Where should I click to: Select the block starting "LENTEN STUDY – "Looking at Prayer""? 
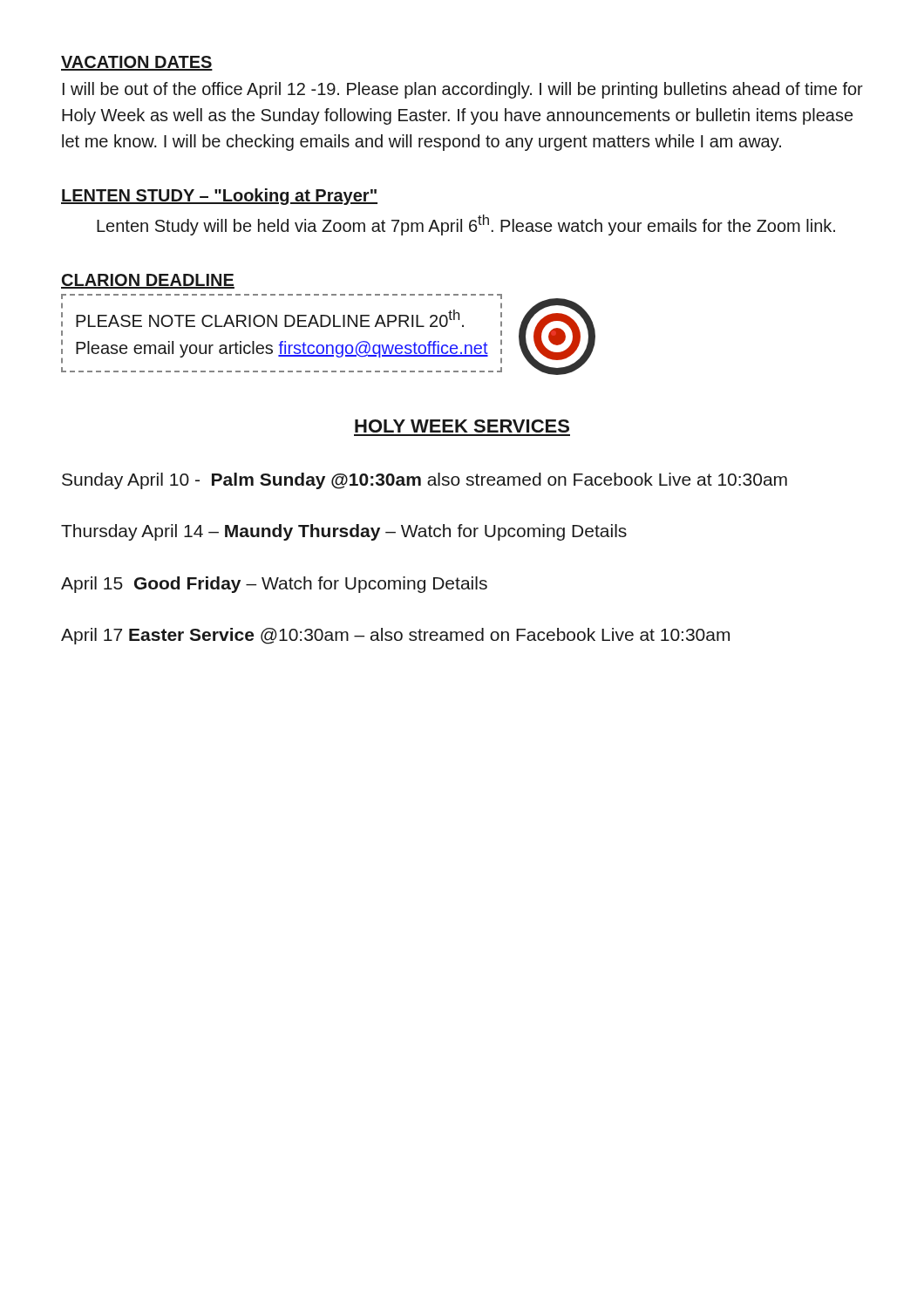(219, 195)
